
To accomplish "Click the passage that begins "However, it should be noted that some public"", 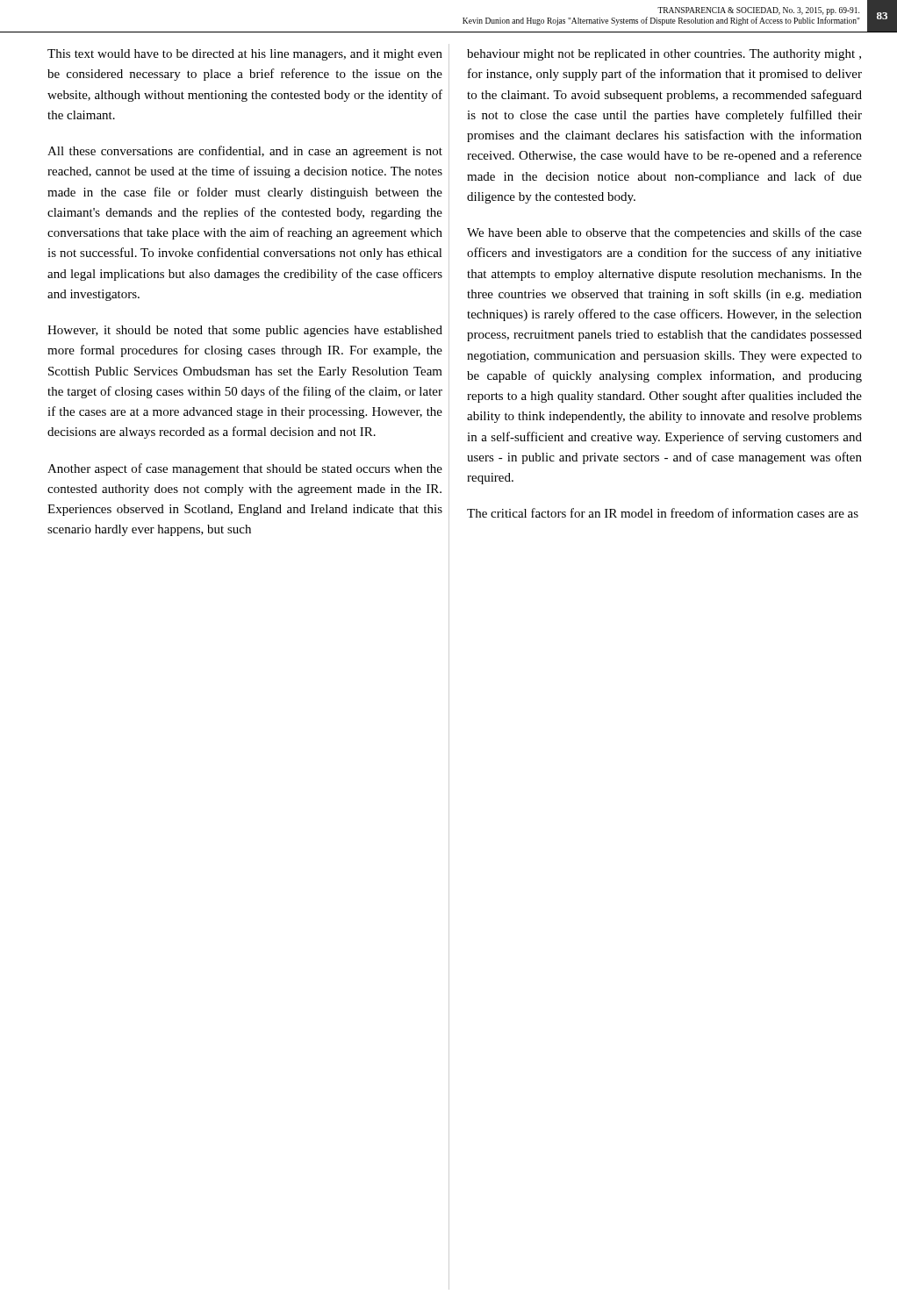I will click(245, 381).
